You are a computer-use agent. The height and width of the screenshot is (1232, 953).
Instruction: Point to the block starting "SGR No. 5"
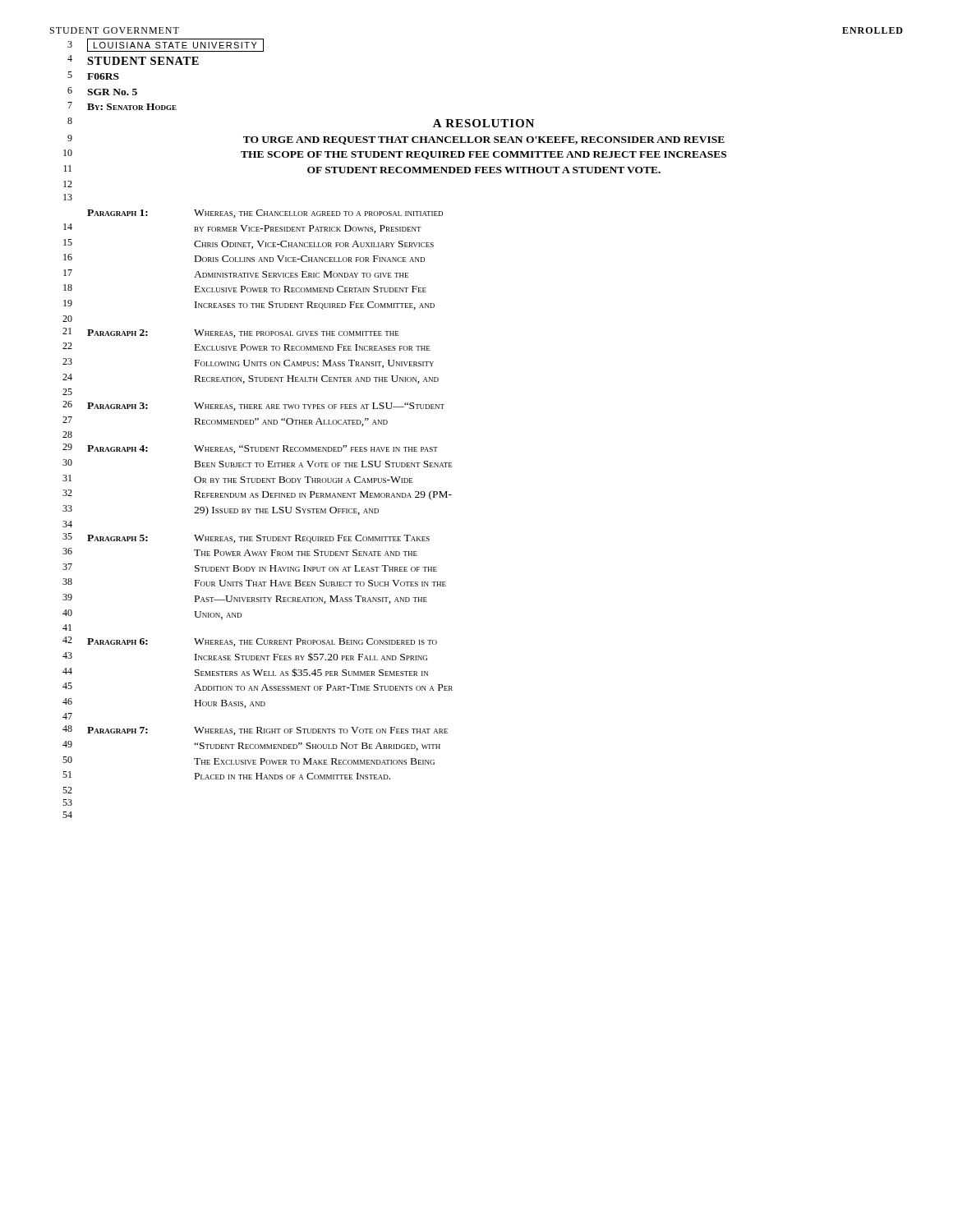(112, 91)
